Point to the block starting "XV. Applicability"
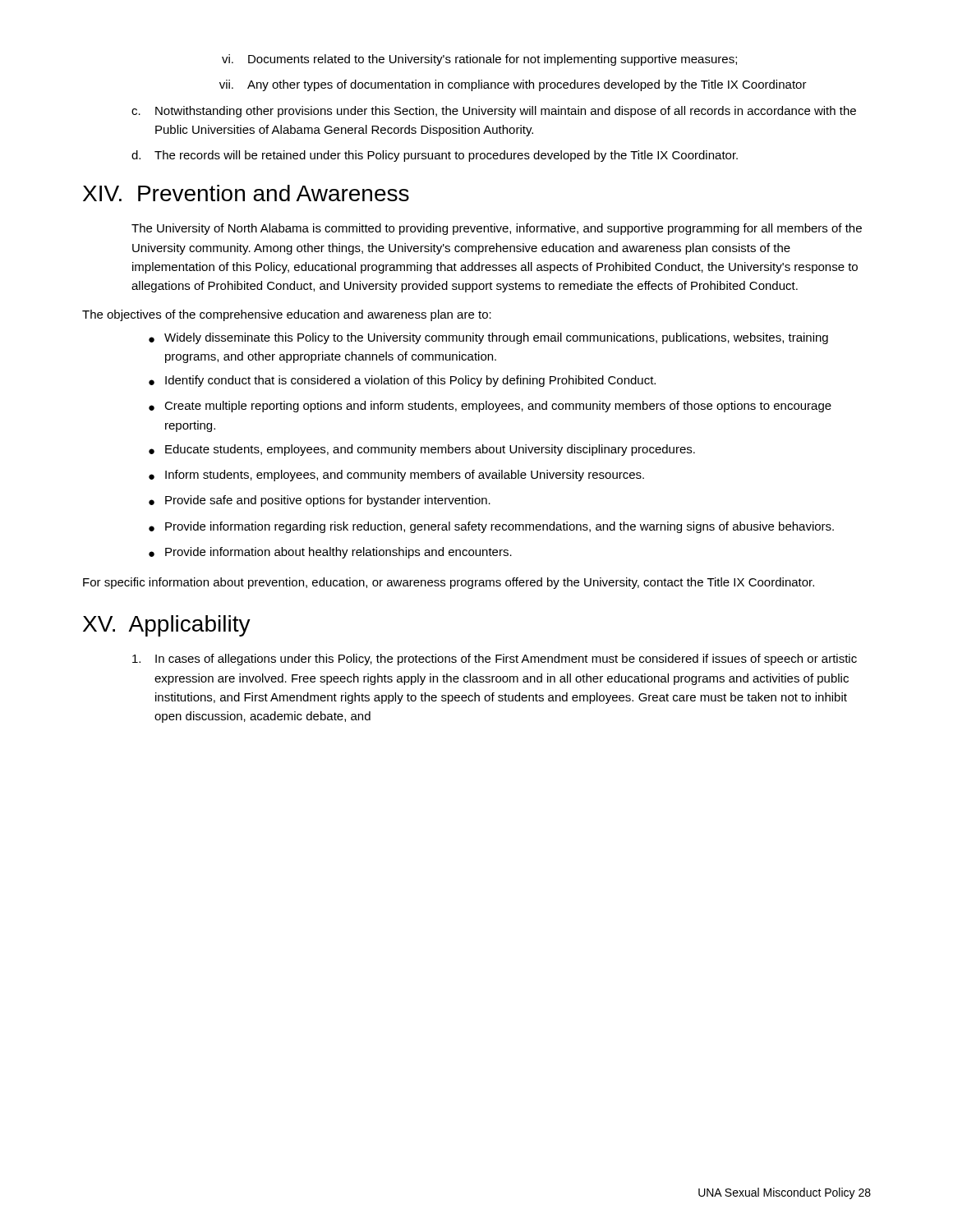 pos(166,624)
